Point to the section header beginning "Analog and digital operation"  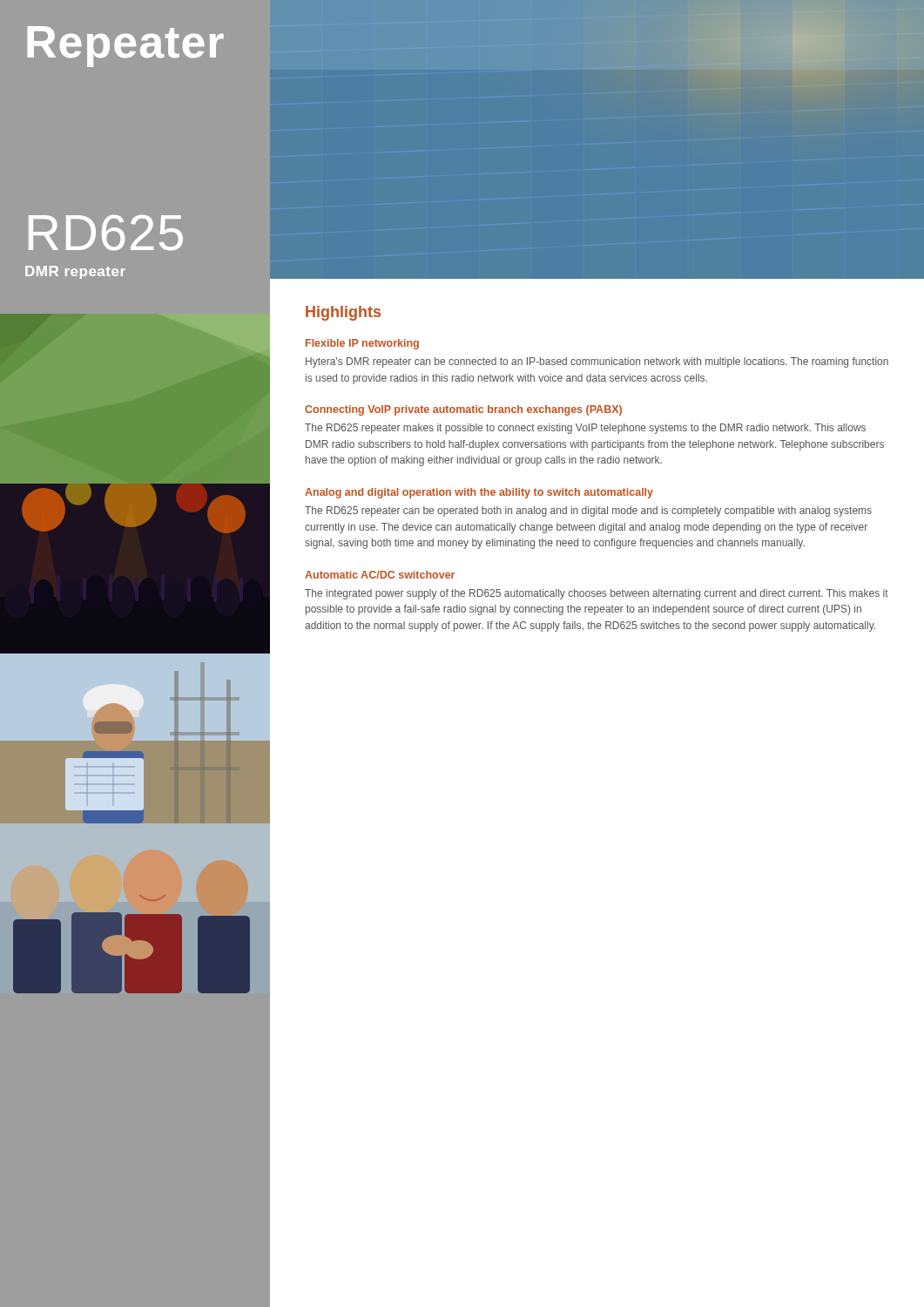click(479, 492)
